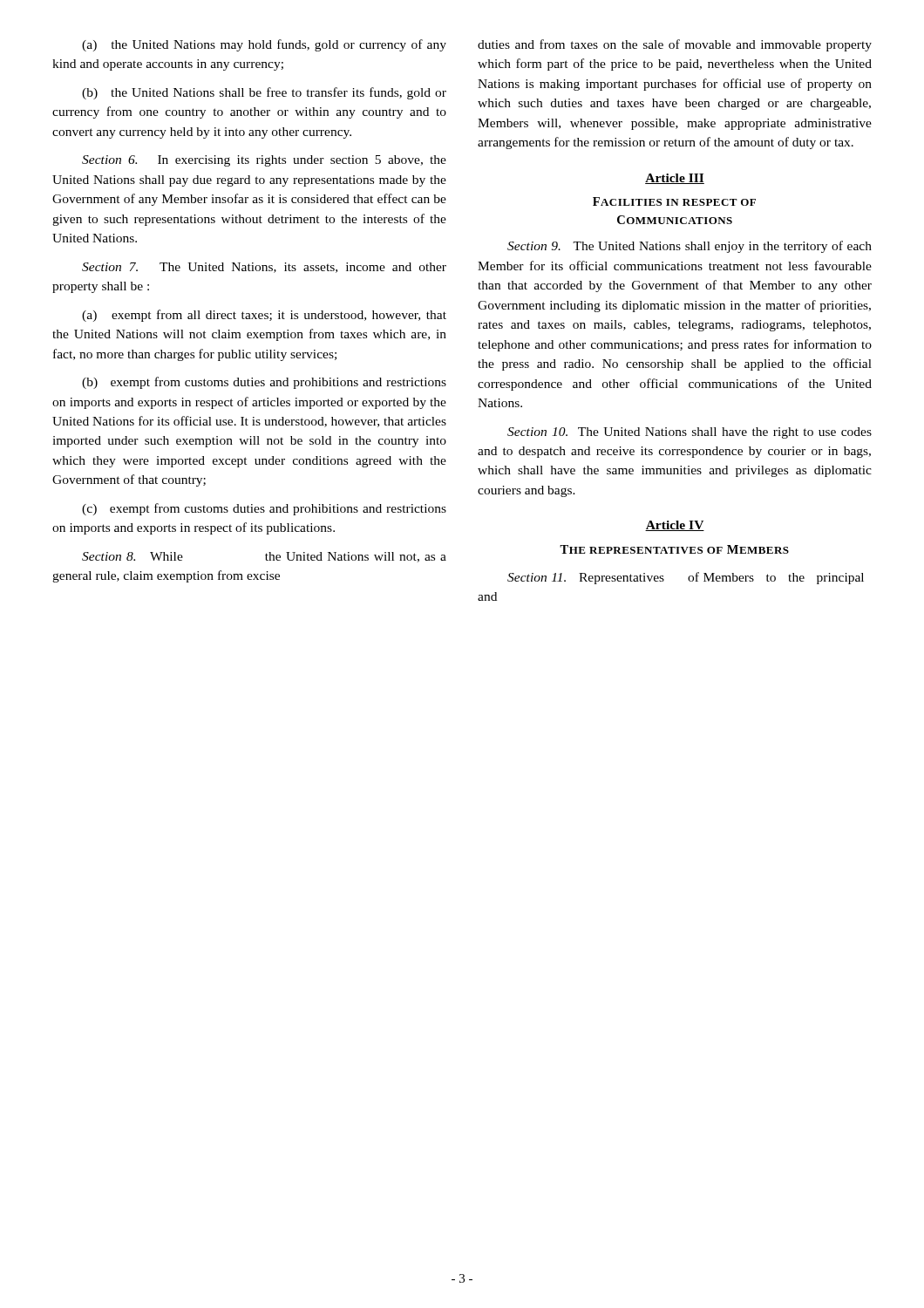Locate the text block that reads "Section 8. While the United Nations"
Screen dimensions: 1308x924
point(249,566)
